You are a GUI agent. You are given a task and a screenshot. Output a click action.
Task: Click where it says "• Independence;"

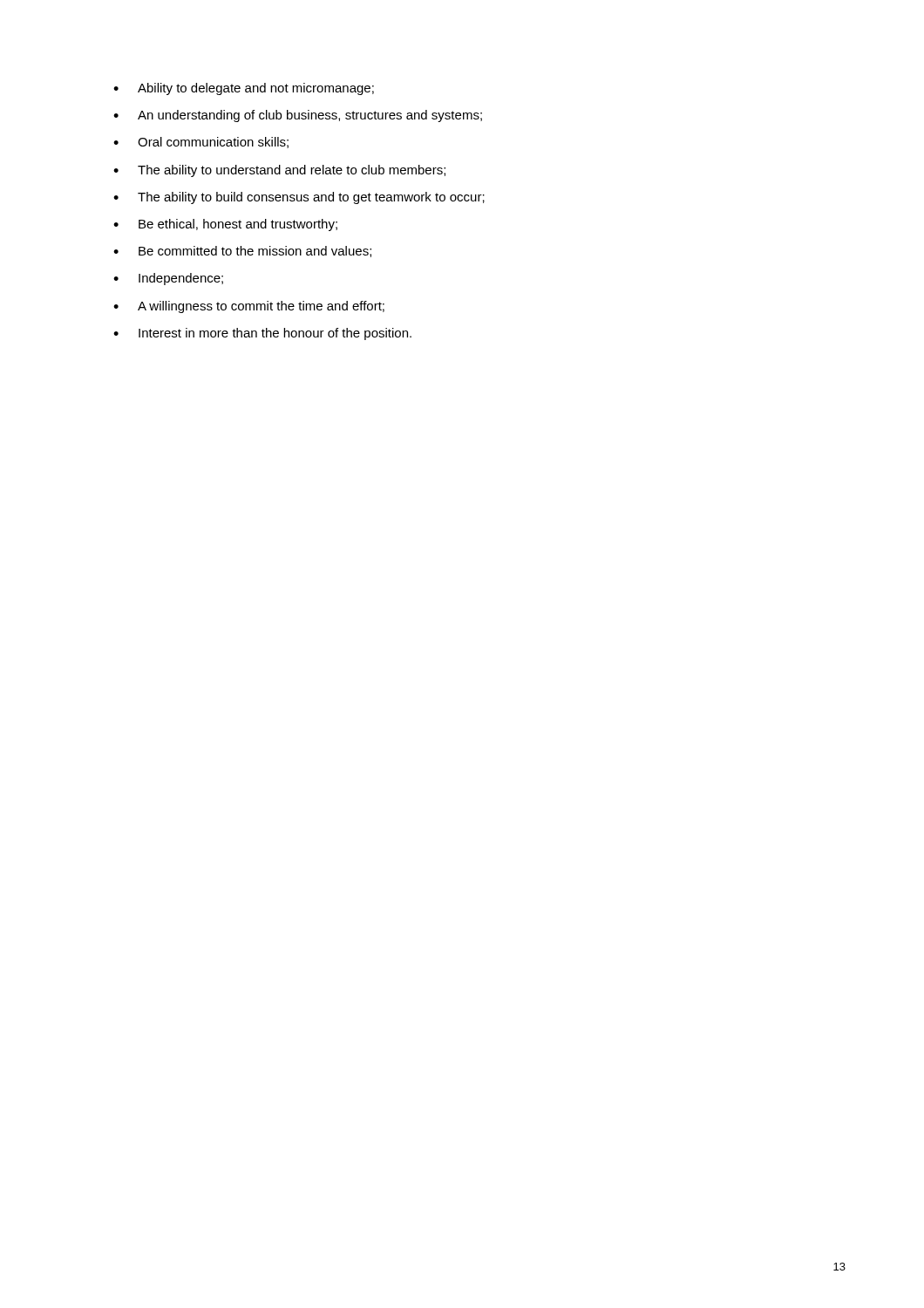[x=168, y=279]
